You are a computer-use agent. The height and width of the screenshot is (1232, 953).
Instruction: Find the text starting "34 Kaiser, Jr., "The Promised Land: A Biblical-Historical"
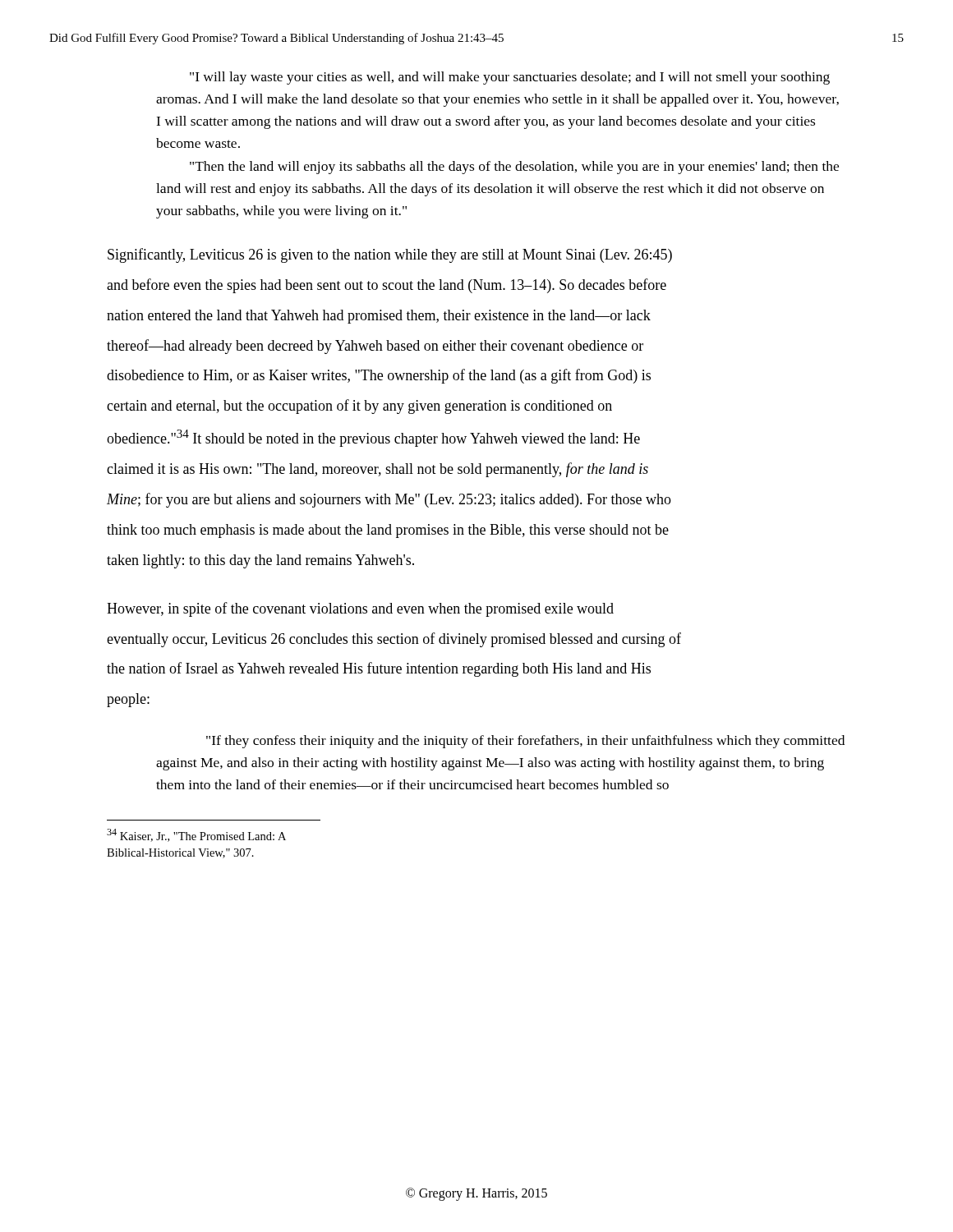tap(196, 843)
